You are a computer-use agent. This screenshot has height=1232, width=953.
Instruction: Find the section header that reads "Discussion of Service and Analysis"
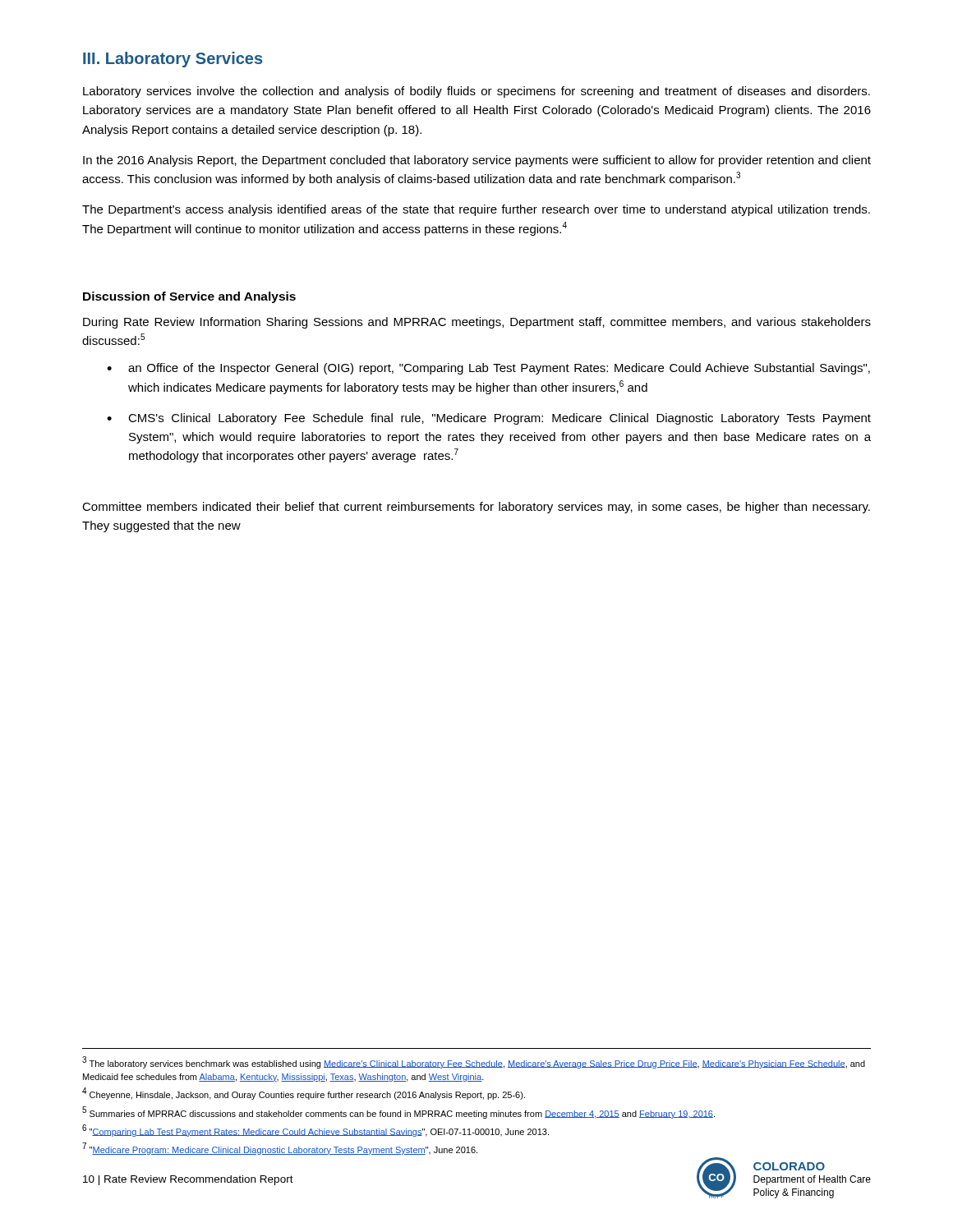pyautogui.click(x=189, y=296)
